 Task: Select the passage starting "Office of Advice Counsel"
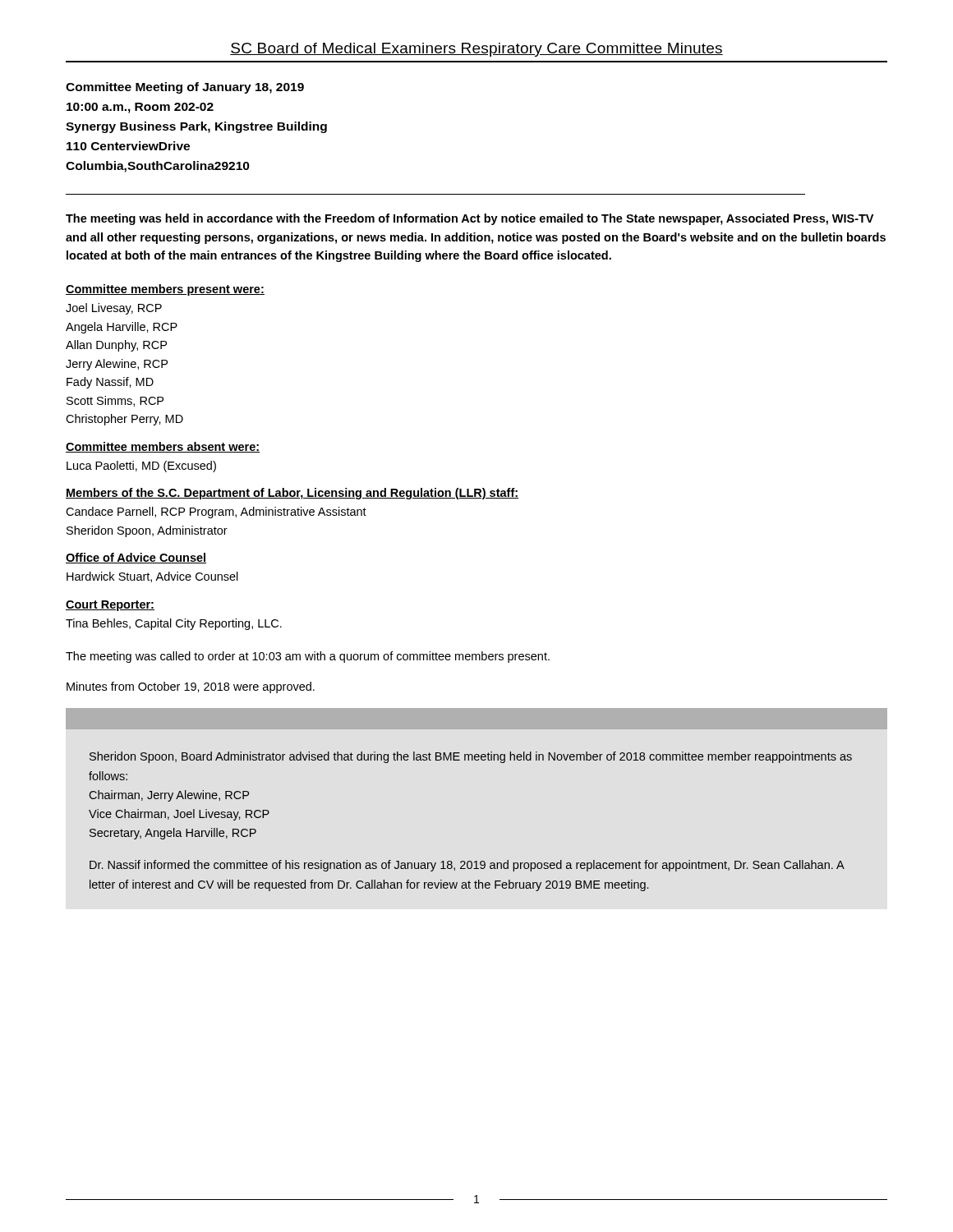pos(136,558)
